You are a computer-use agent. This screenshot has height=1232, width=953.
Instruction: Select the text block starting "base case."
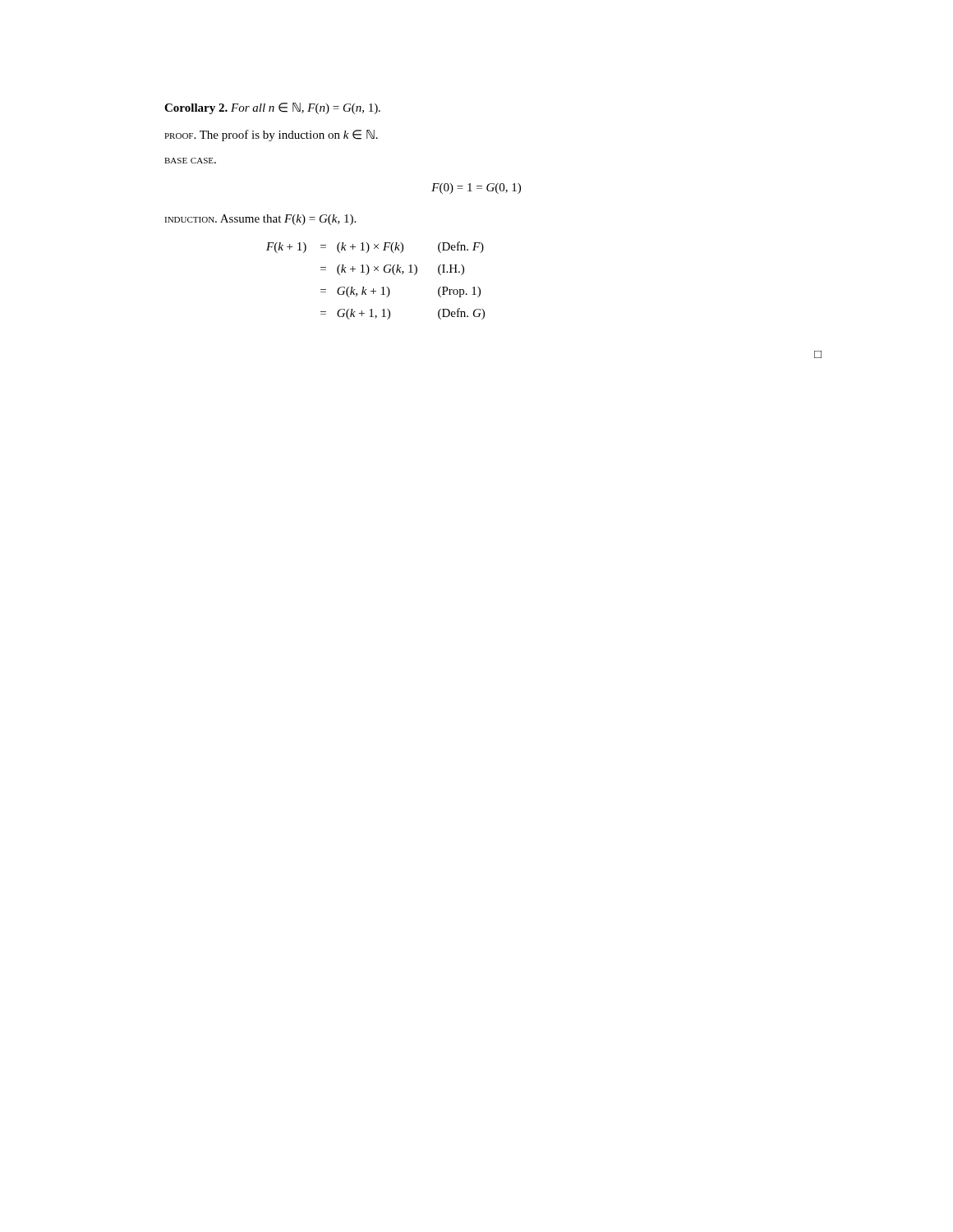tap(191, 159)
